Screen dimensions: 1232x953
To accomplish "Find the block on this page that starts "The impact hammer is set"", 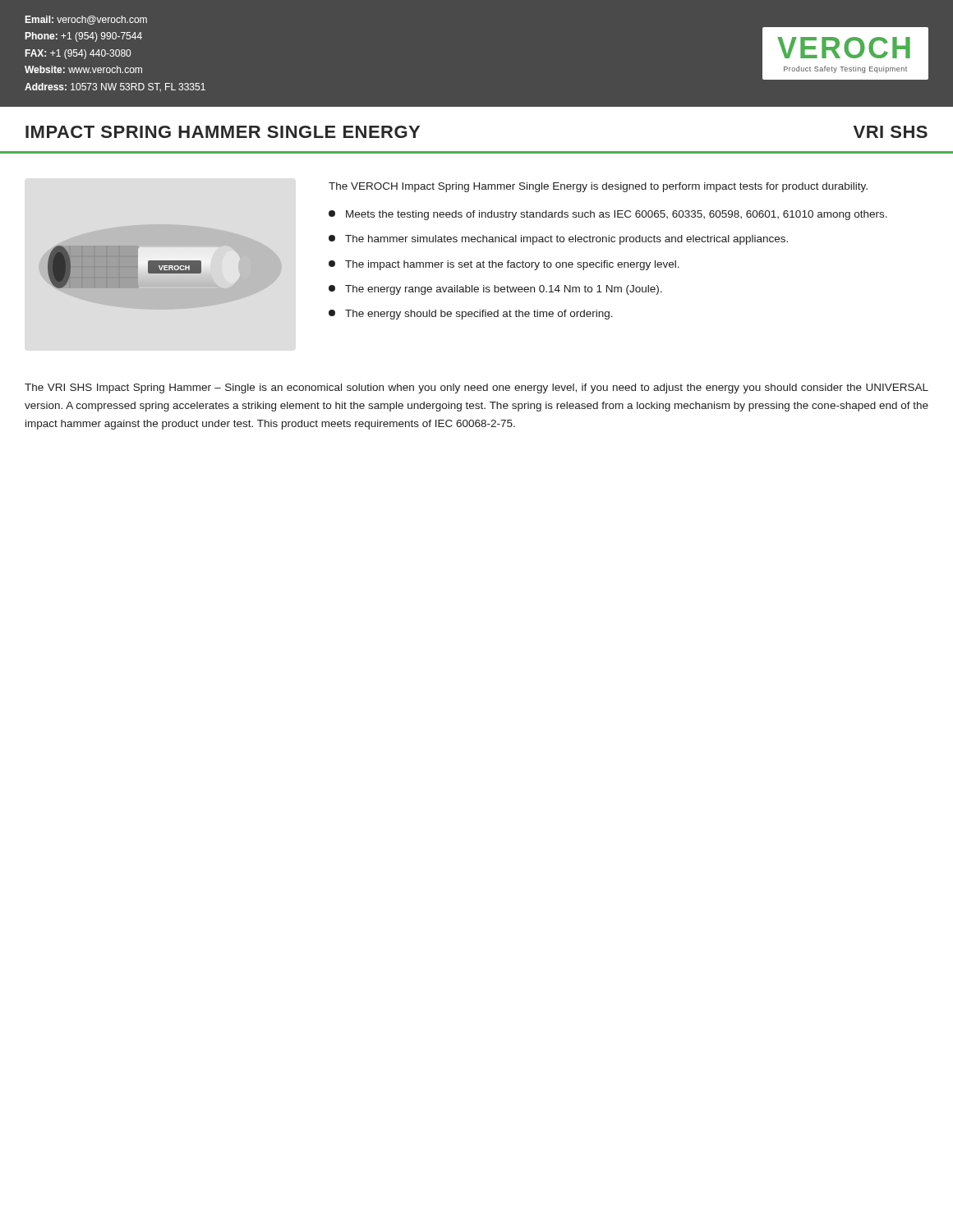I will (504, 264).
